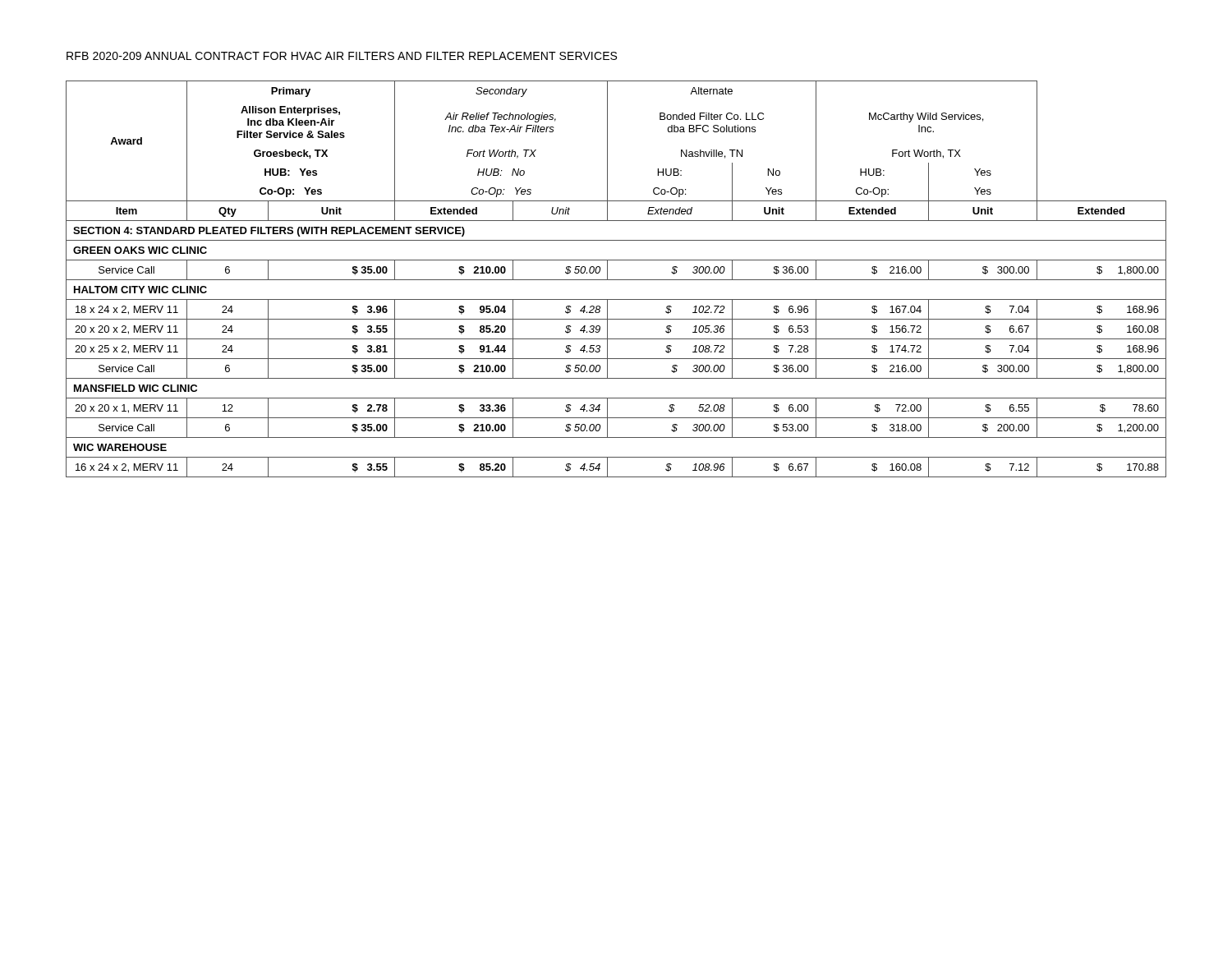The width and height of the screenshot is (1232, 953).
Task: Locate the title
Action: 342,56
